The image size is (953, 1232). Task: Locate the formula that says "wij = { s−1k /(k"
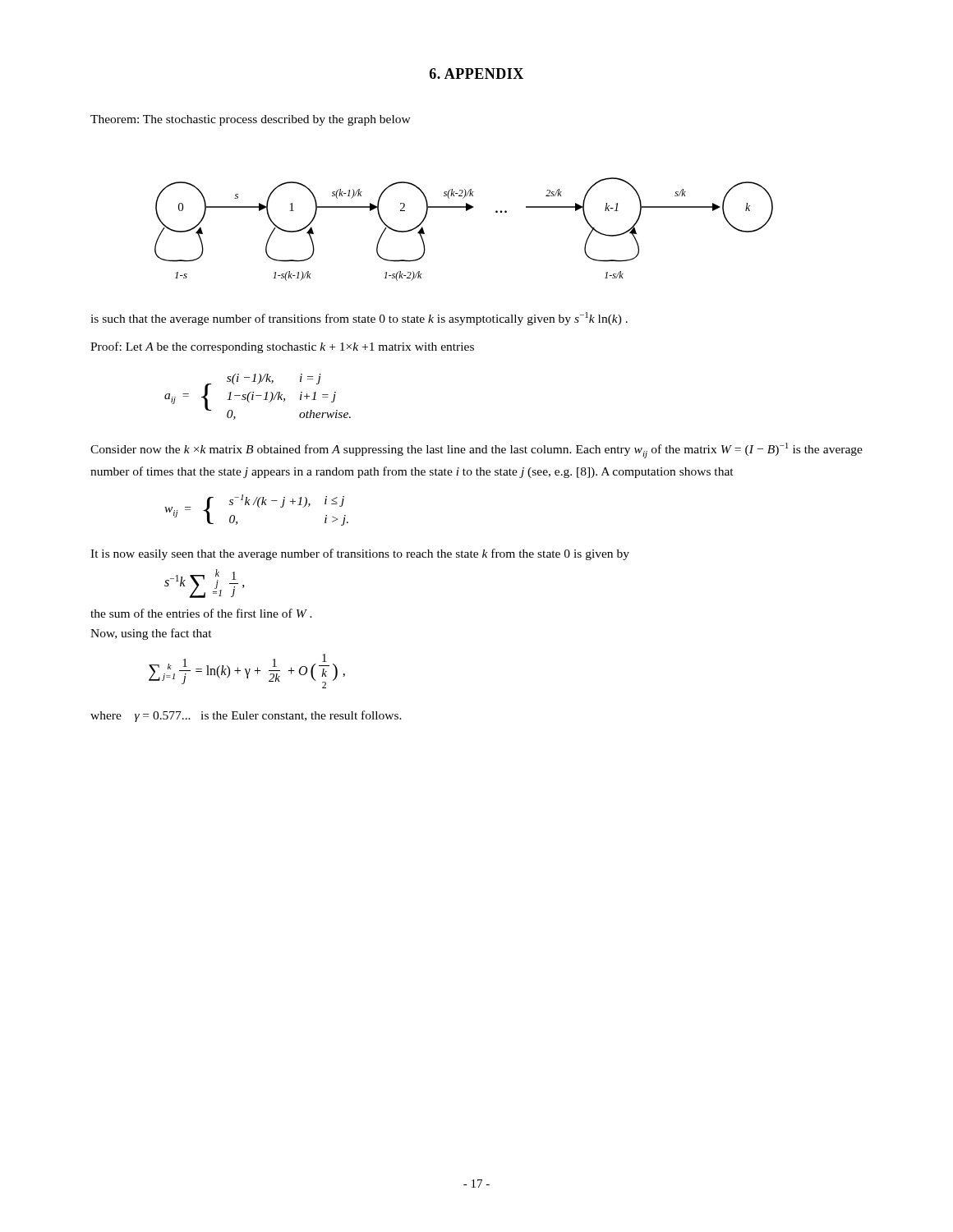[x=260, y=509]
